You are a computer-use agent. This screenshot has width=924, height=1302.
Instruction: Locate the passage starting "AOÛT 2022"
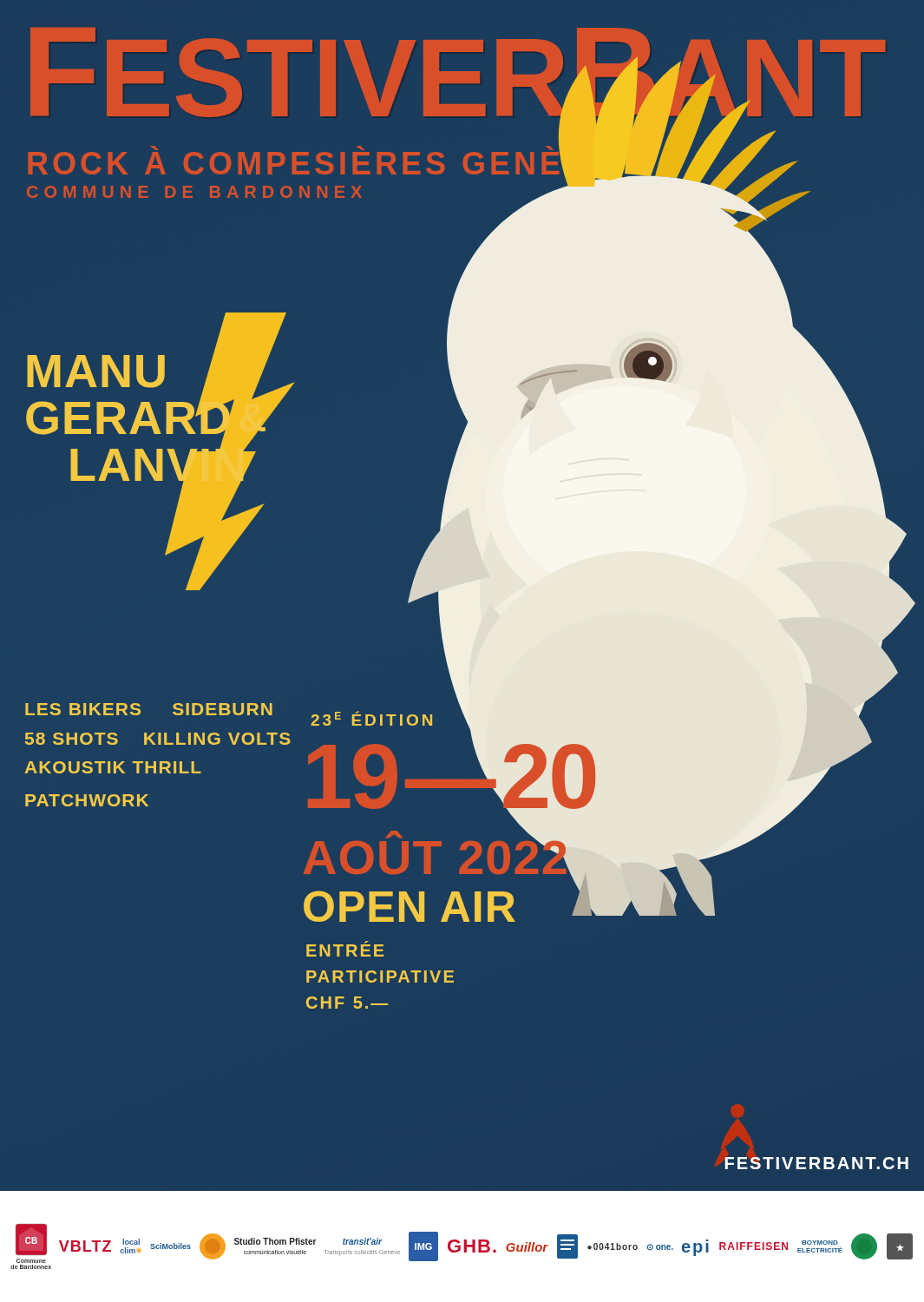[x=435, y=858]
